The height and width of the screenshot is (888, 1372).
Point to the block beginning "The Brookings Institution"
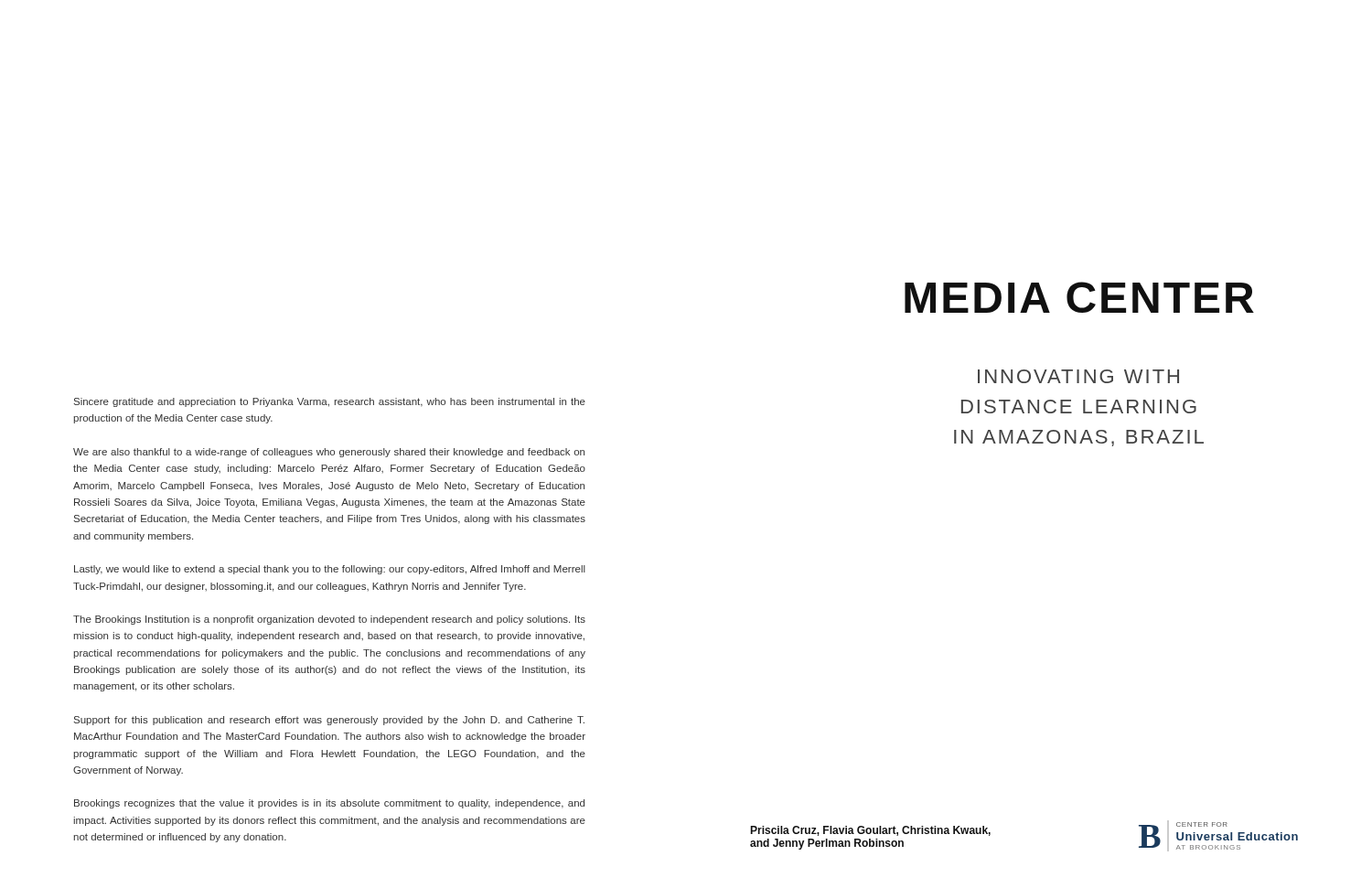[329, 653]
